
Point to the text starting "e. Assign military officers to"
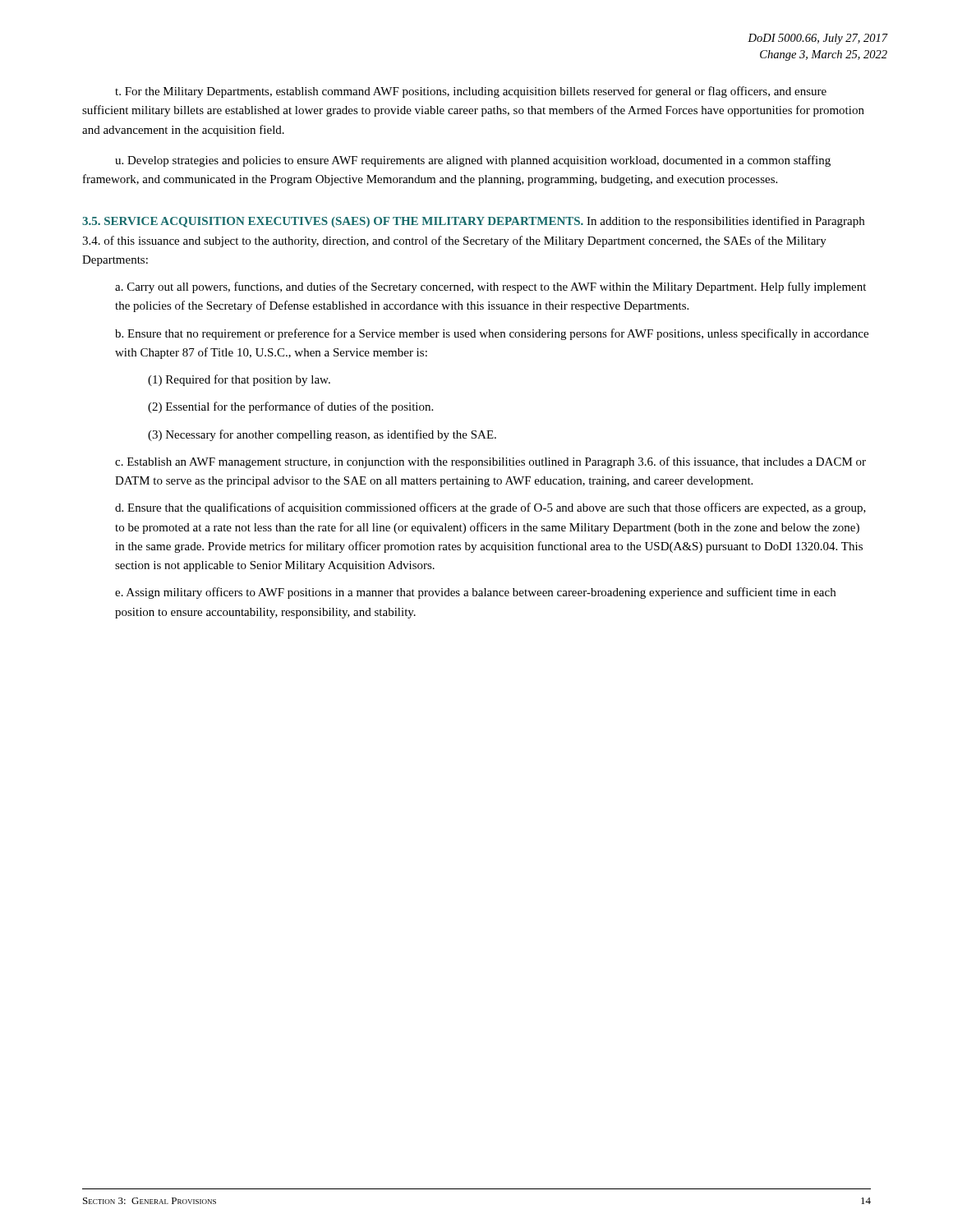pyautogui.click(x=476, y=602)
